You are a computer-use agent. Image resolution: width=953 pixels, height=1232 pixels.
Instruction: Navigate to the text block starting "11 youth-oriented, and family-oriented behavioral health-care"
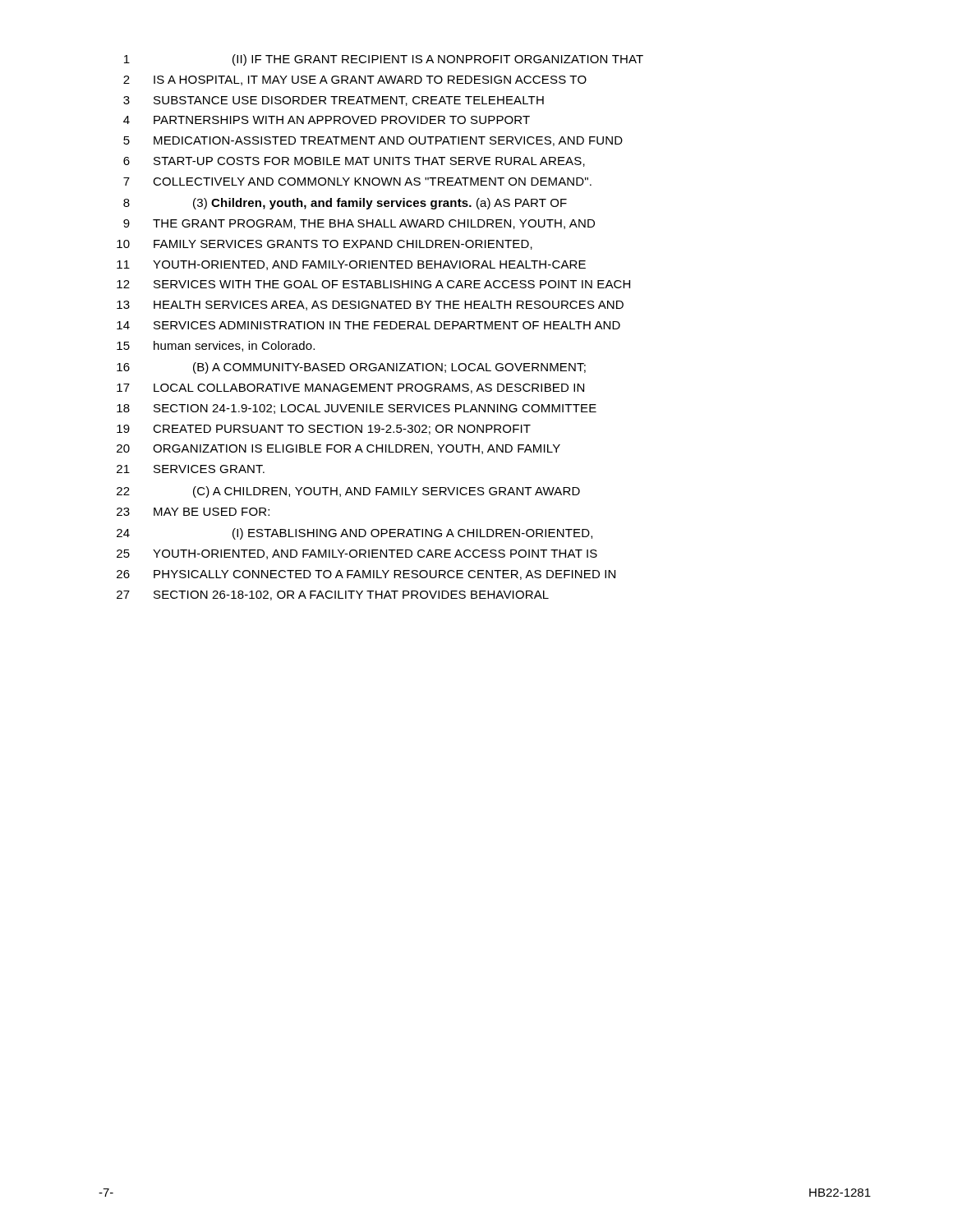485,264
